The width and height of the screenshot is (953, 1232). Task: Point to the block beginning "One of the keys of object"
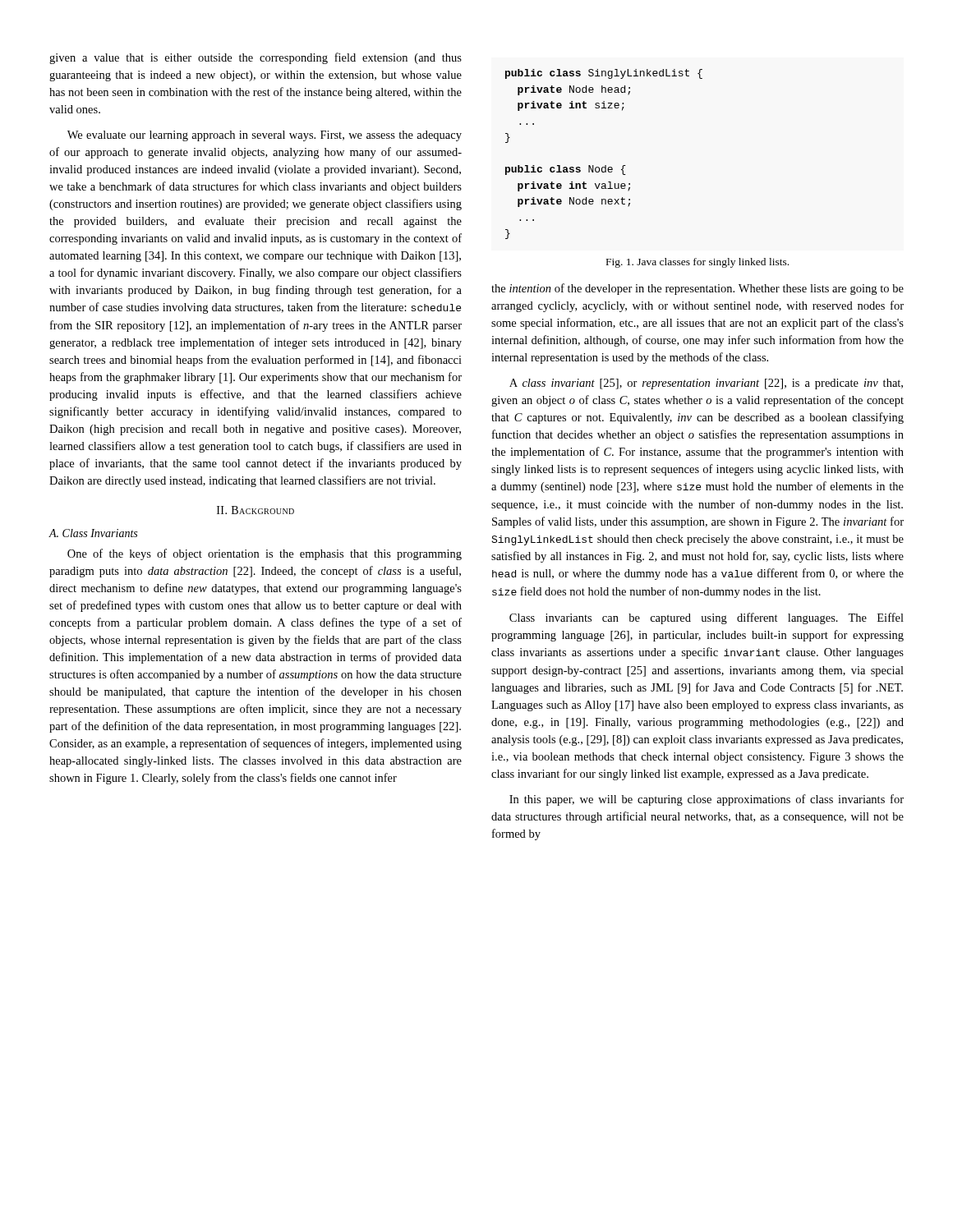coord(255,666)
